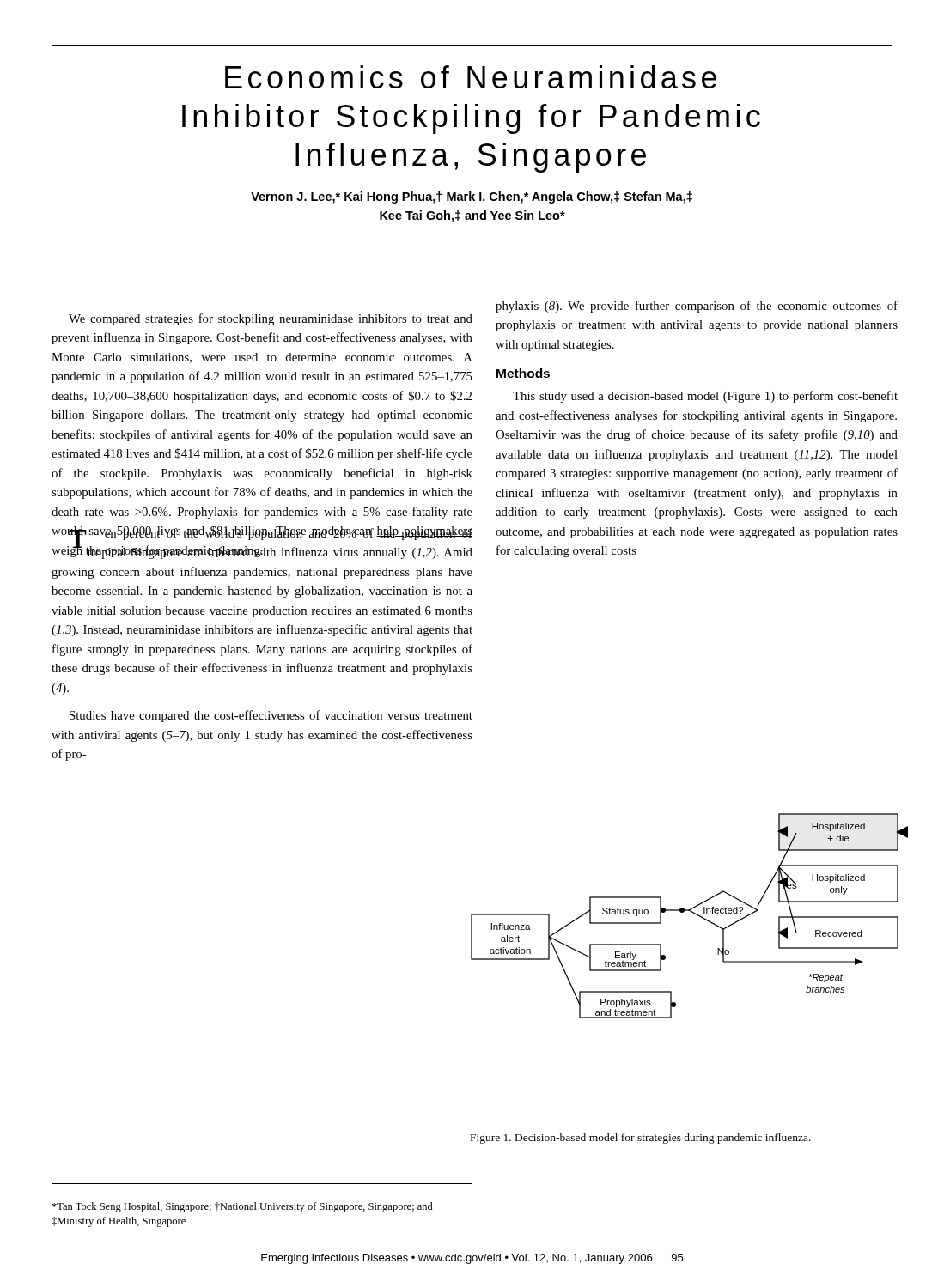Locate the block starting "phylaxis (8). We provide further comparison of the"
This screenshot has width=944, height=1288.
697,325
